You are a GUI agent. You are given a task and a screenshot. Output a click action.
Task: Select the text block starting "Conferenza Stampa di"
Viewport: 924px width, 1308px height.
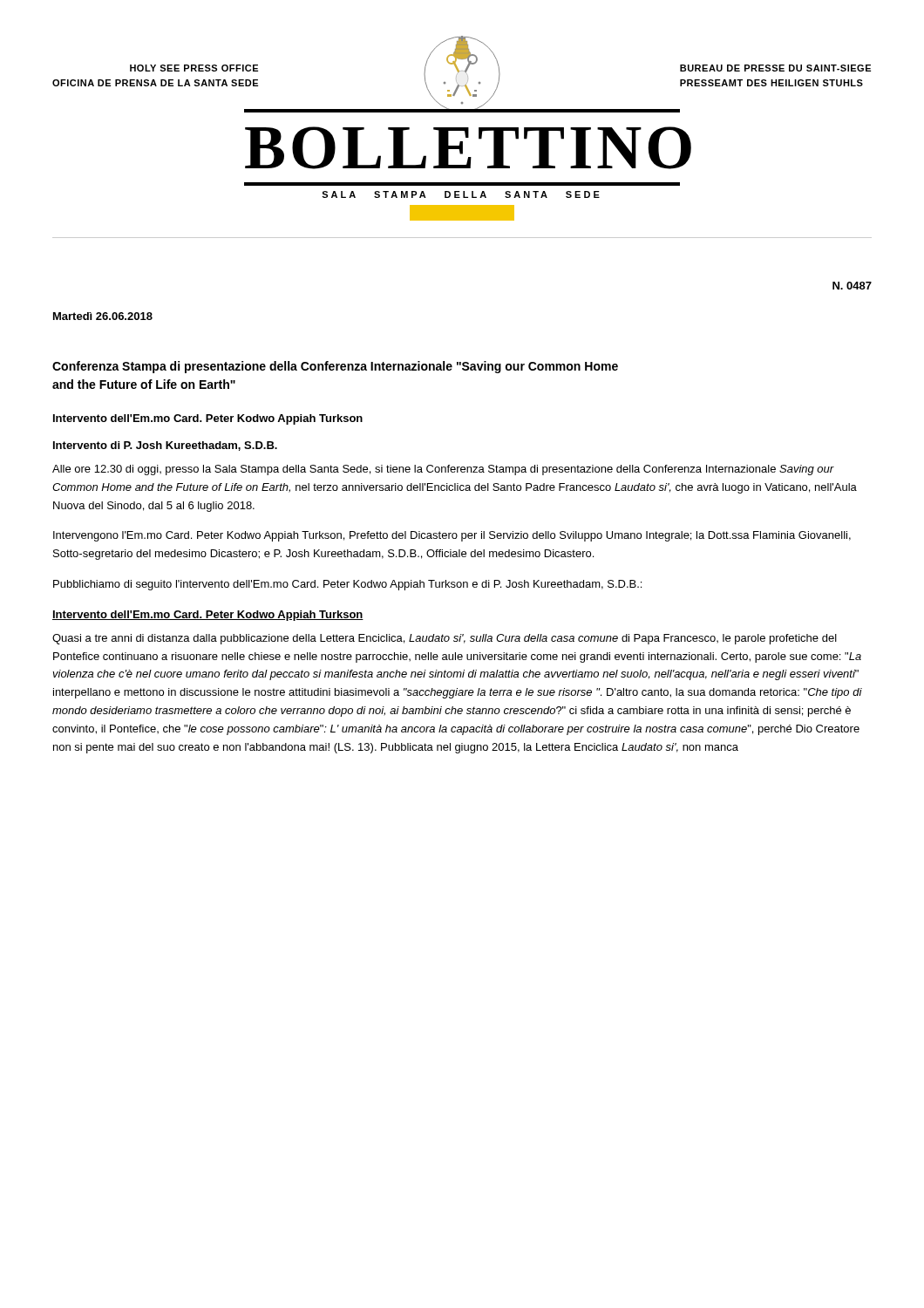pos(335,375)
